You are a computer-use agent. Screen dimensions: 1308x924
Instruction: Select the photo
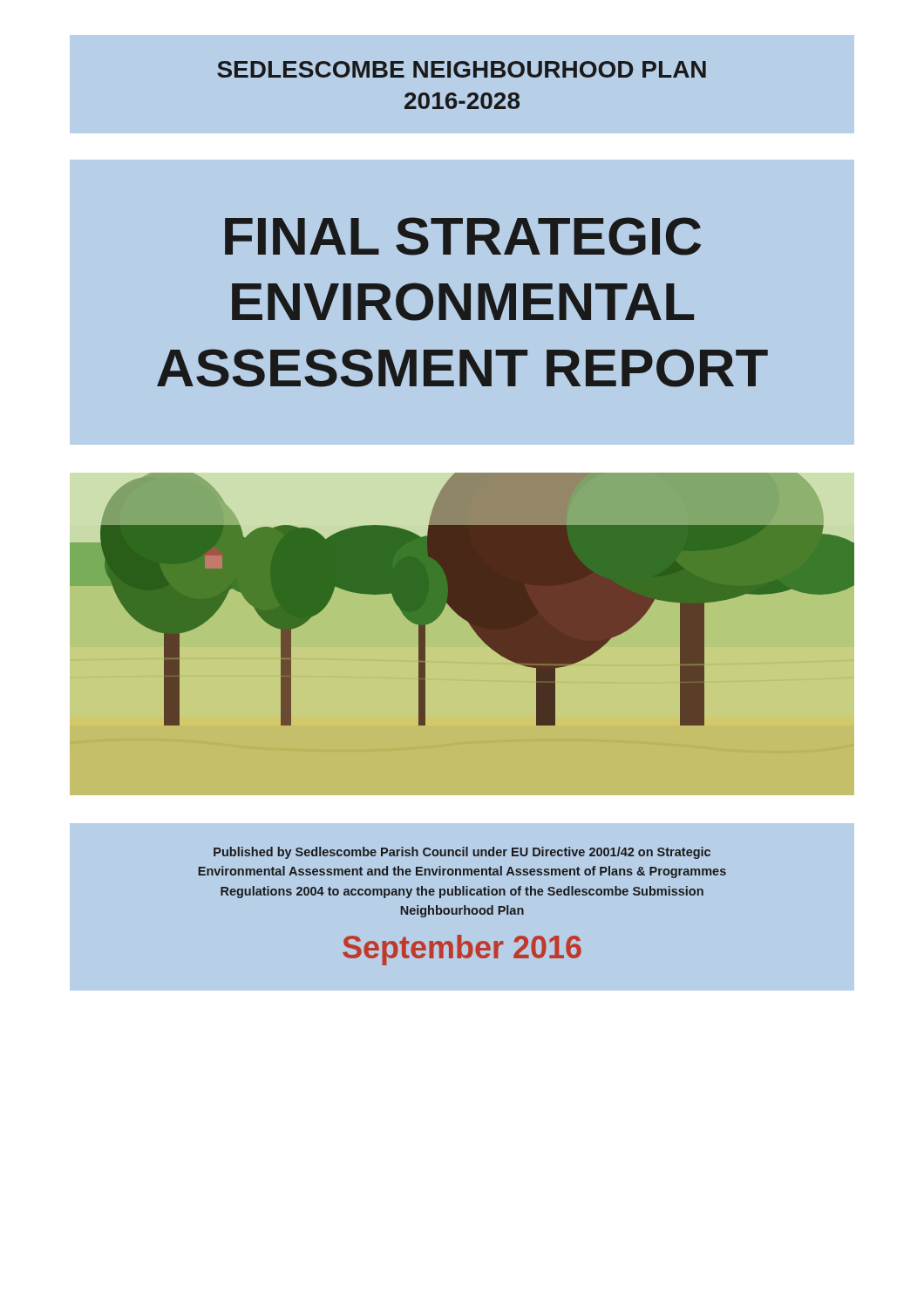coord(462,634)
